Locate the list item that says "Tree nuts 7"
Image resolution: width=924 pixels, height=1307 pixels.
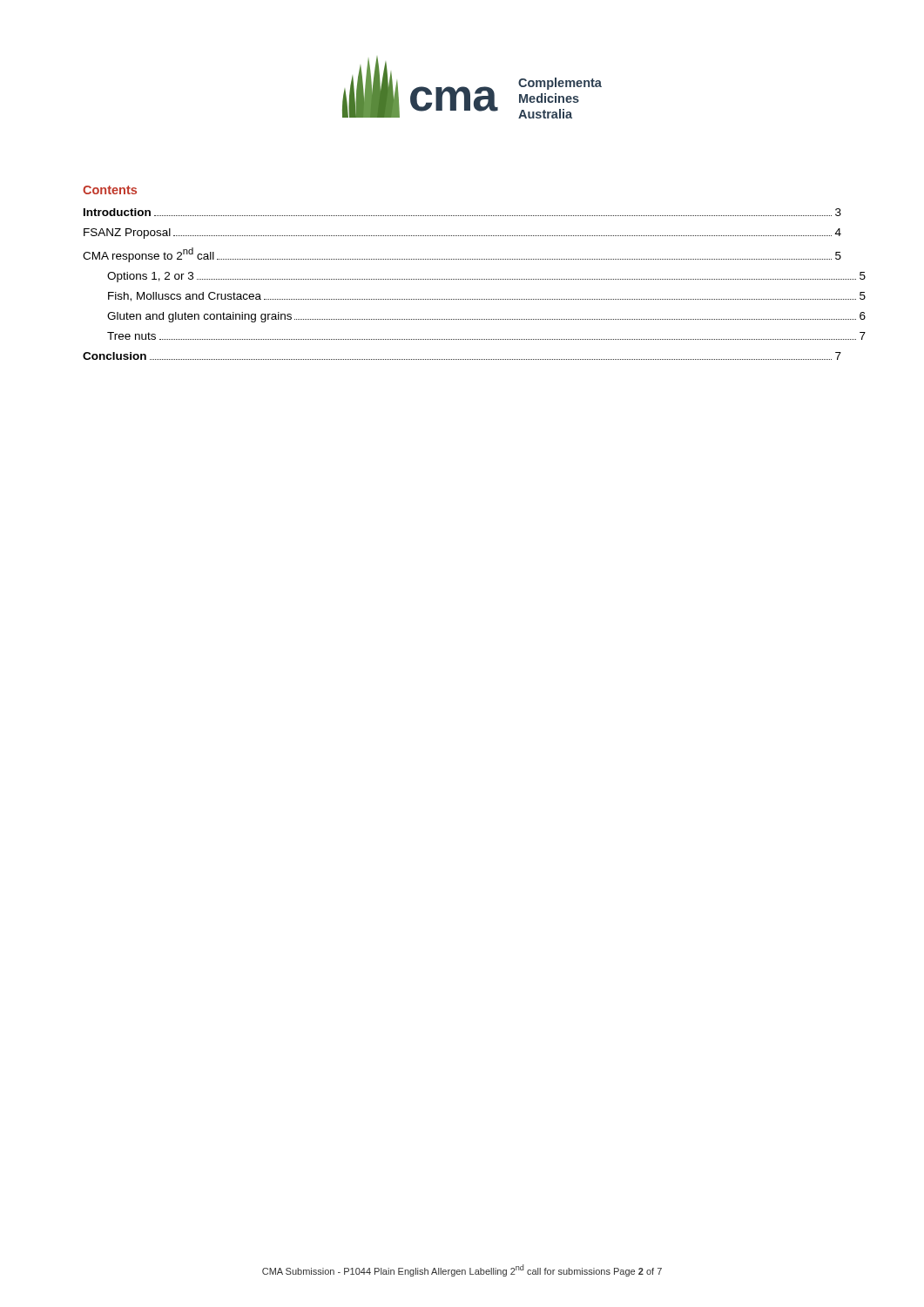pyautogui.click(x=486, y=336)
